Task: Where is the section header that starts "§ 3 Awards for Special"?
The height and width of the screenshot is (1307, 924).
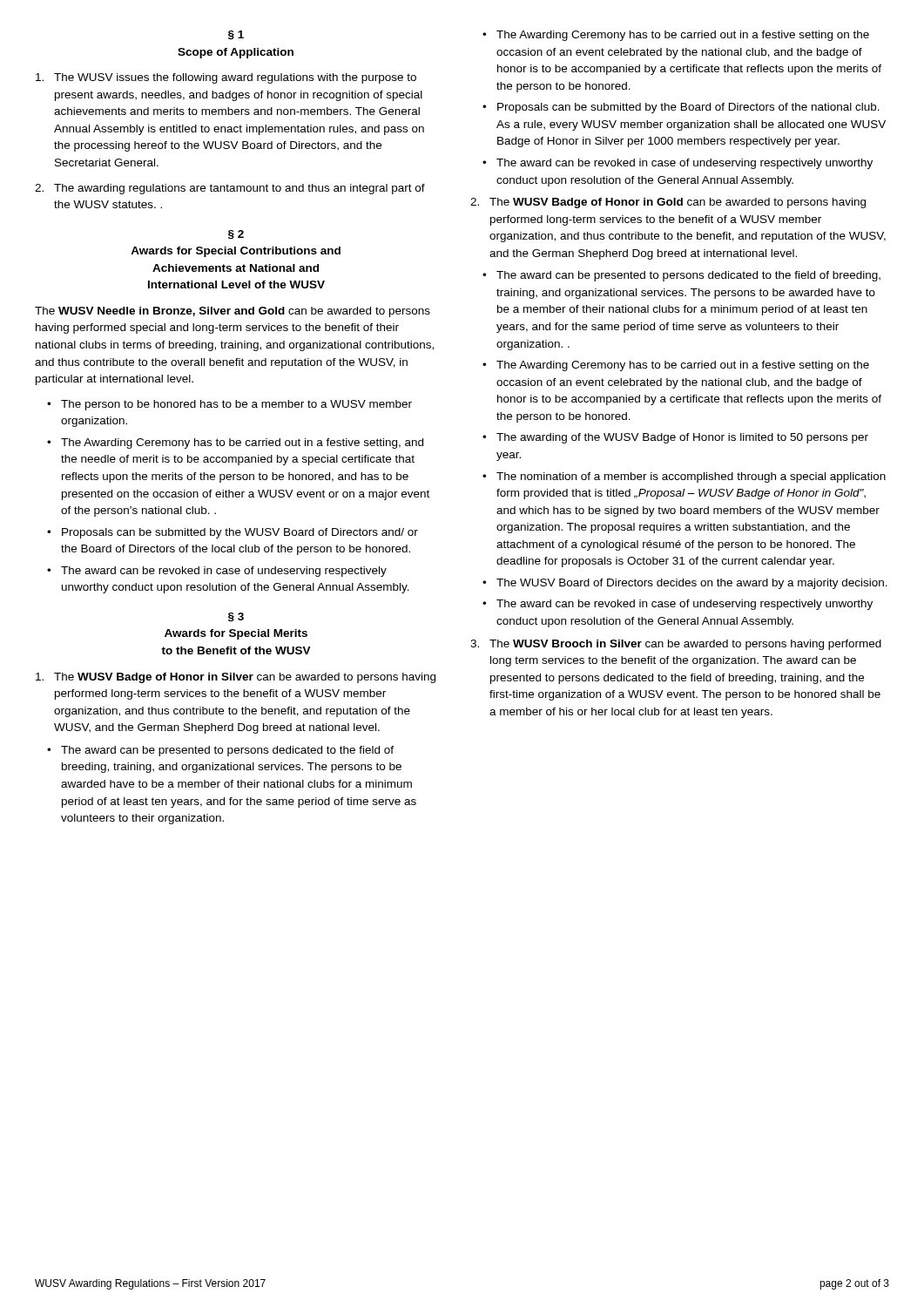Action: point(236,634)
